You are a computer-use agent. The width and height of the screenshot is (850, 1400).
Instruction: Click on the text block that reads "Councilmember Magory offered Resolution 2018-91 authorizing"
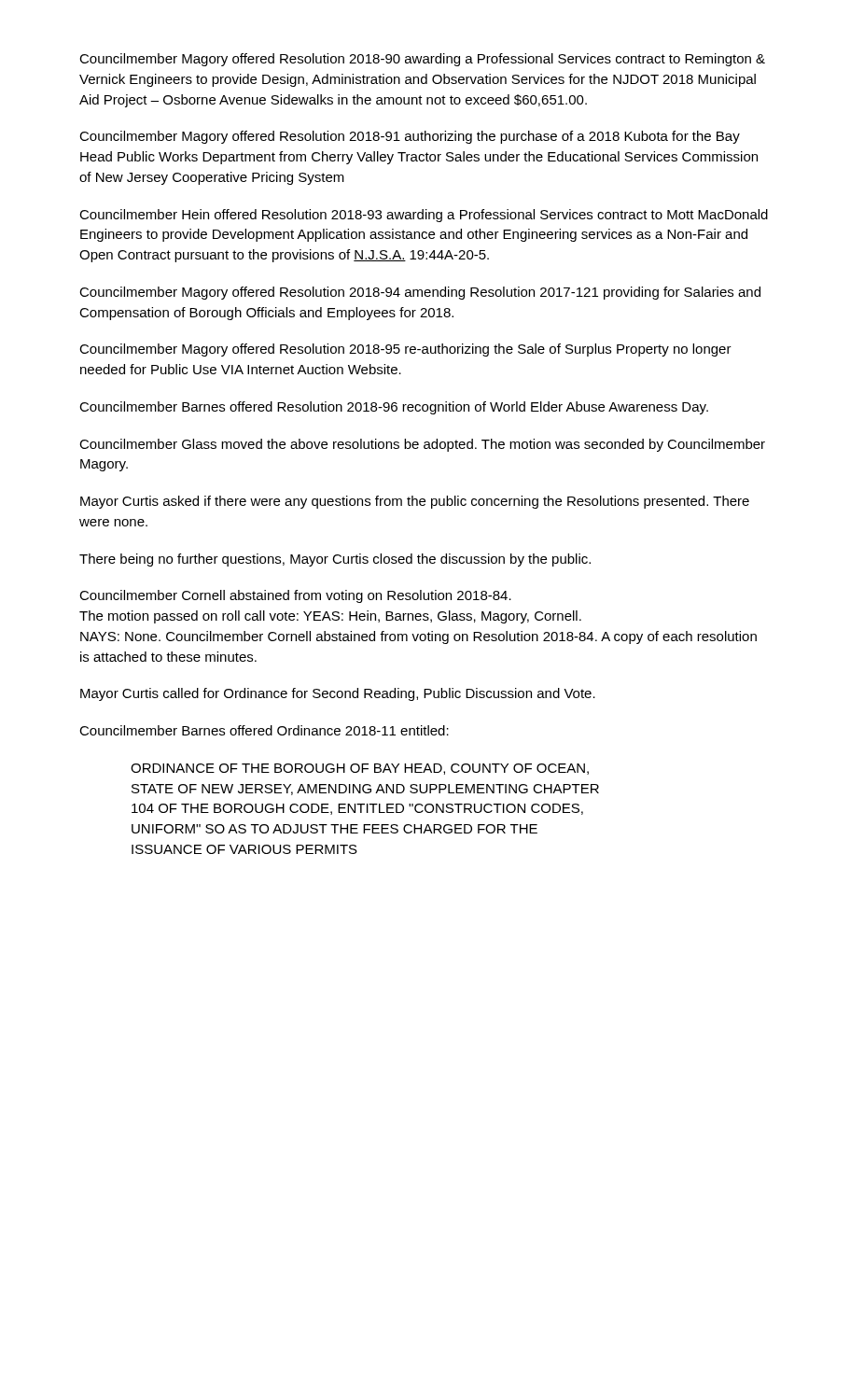click(x=419, y=156)
